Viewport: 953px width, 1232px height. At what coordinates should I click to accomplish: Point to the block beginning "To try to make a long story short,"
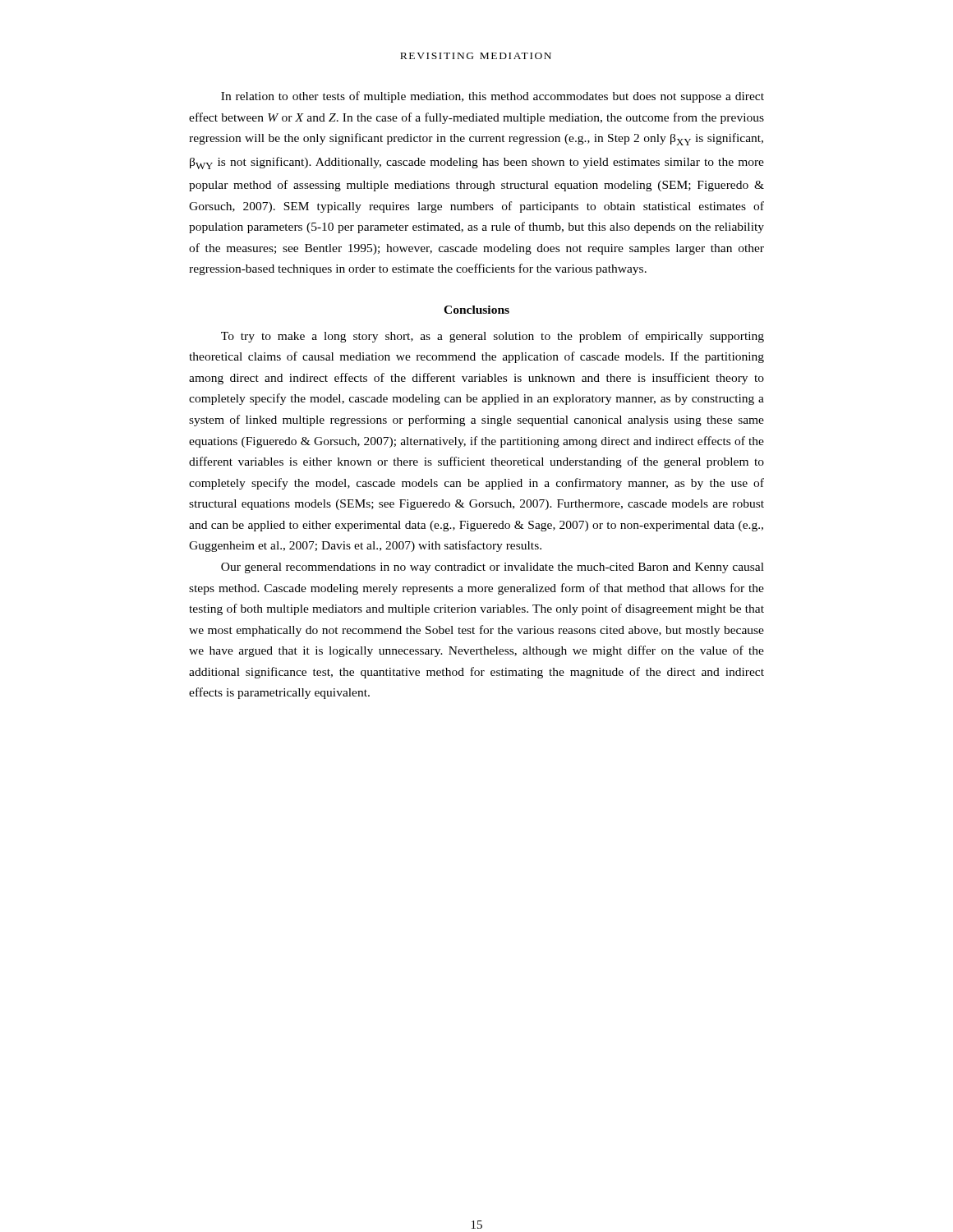(x=476, y=514)
